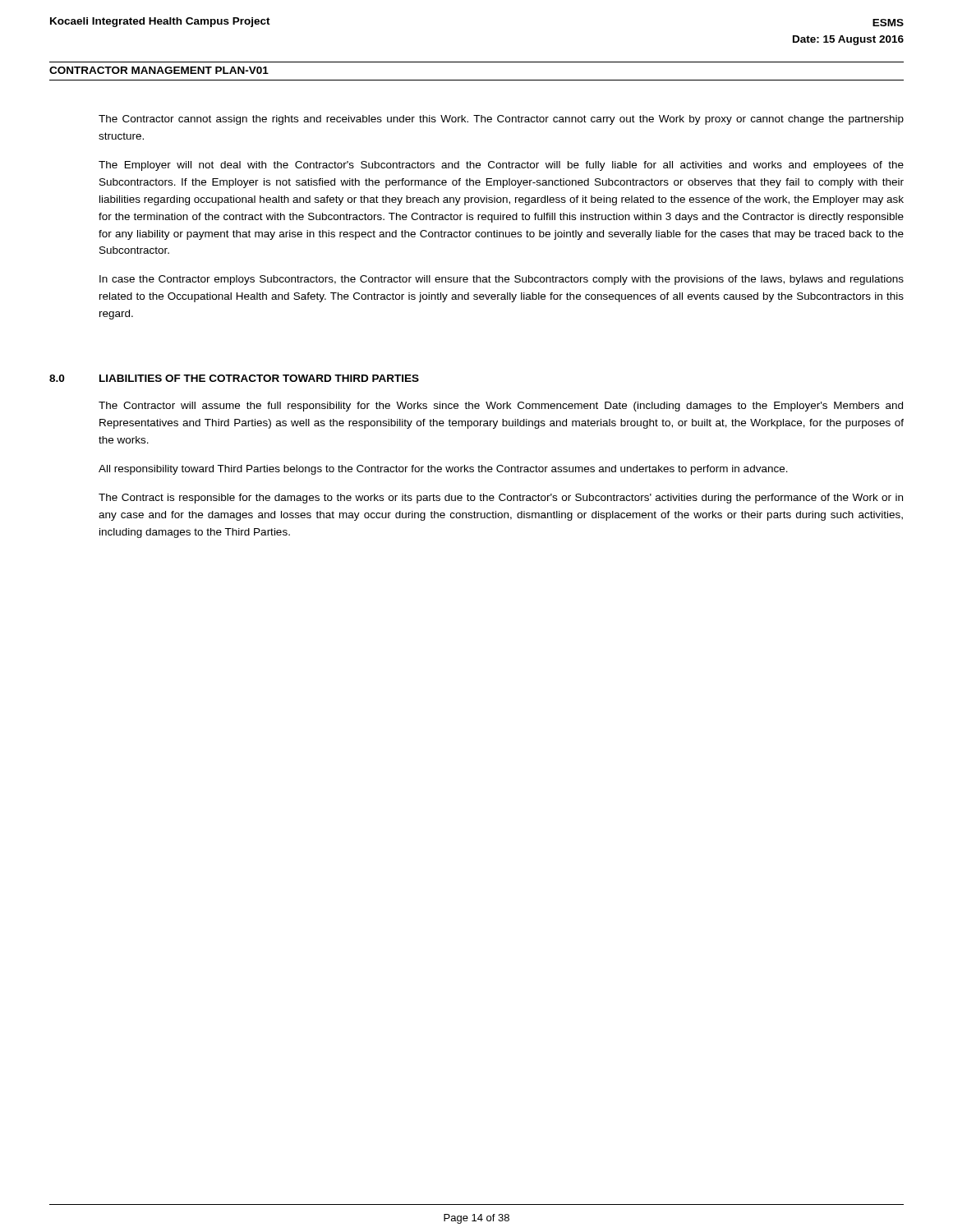Find the element starting "The Contractor will assume the full responsibility"
The height and width of the screenshot is (1232, 953).
pyautogui.click(x=501, y=423)
